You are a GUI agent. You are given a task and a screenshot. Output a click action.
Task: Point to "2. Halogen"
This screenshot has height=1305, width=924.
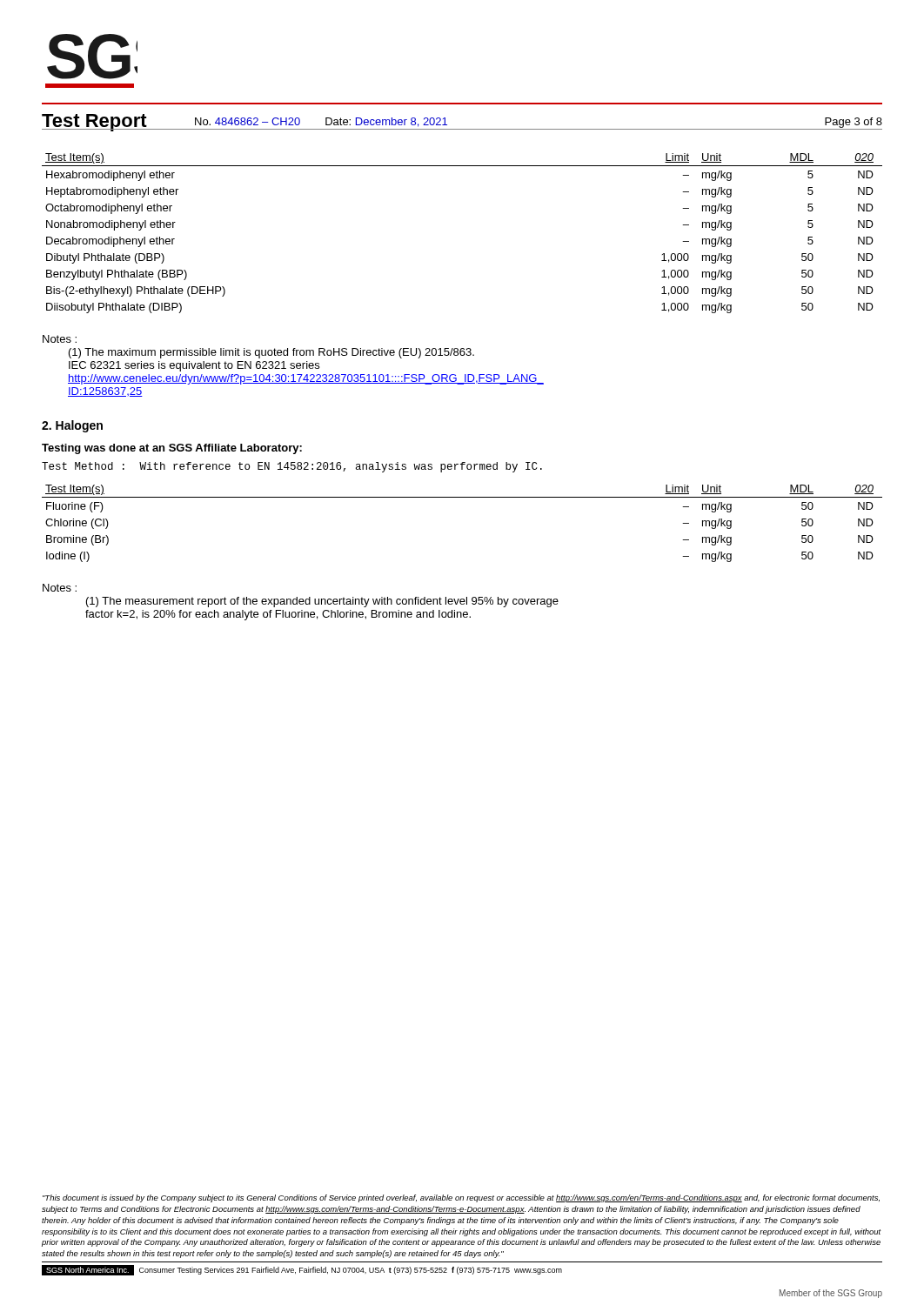click(x=73, y=425)
